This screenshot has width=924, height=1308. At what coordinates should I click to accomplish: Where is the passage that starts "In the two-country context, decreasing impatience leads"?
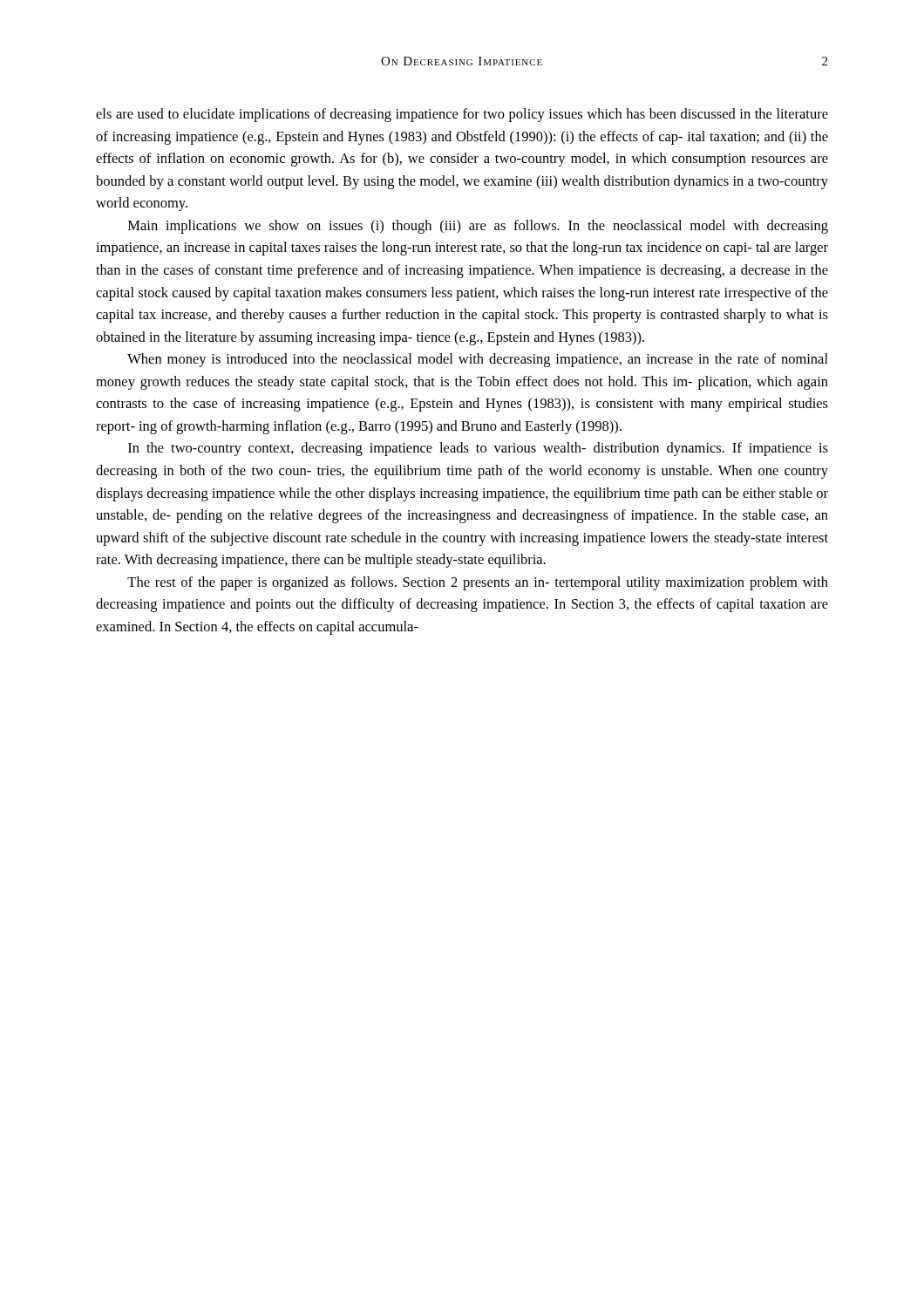[462, 504]
